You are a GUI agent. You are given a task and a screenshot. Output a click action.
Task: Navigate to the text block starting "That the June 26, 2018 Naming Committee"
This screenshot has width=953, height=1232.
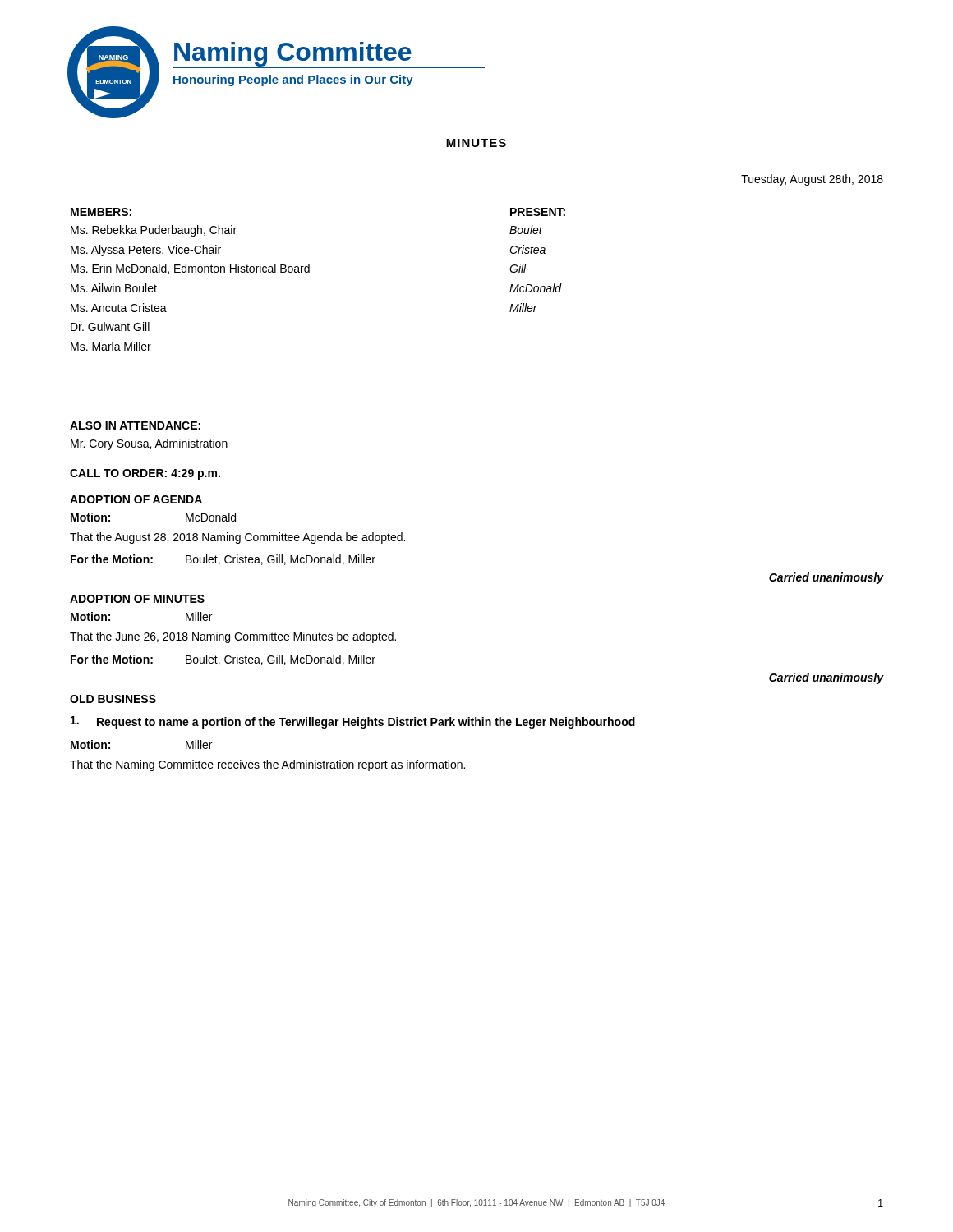point(234,637)
